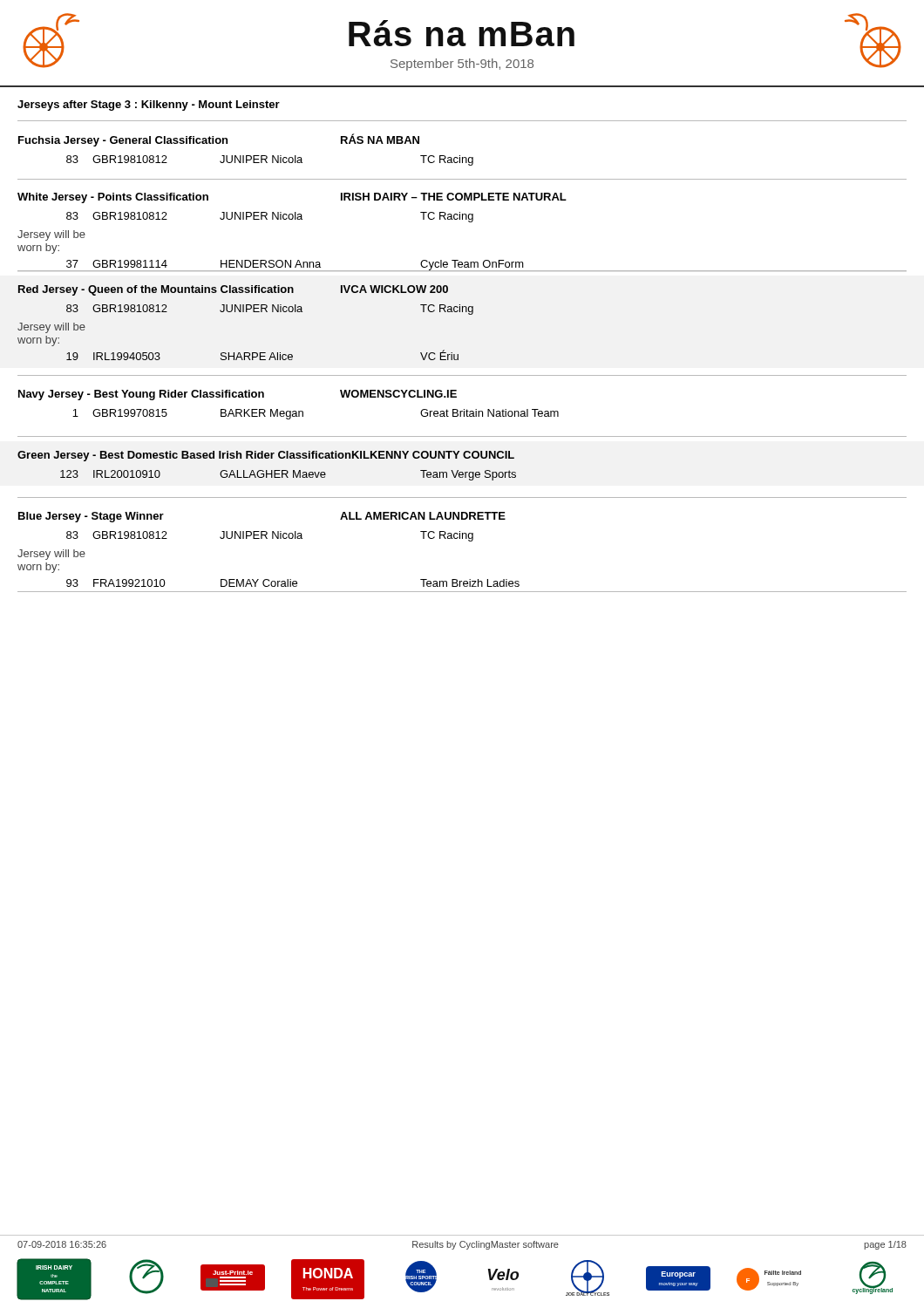
Task: Locate the table with the text "Navy Jersey - Best"
Action: coord(462,402)
